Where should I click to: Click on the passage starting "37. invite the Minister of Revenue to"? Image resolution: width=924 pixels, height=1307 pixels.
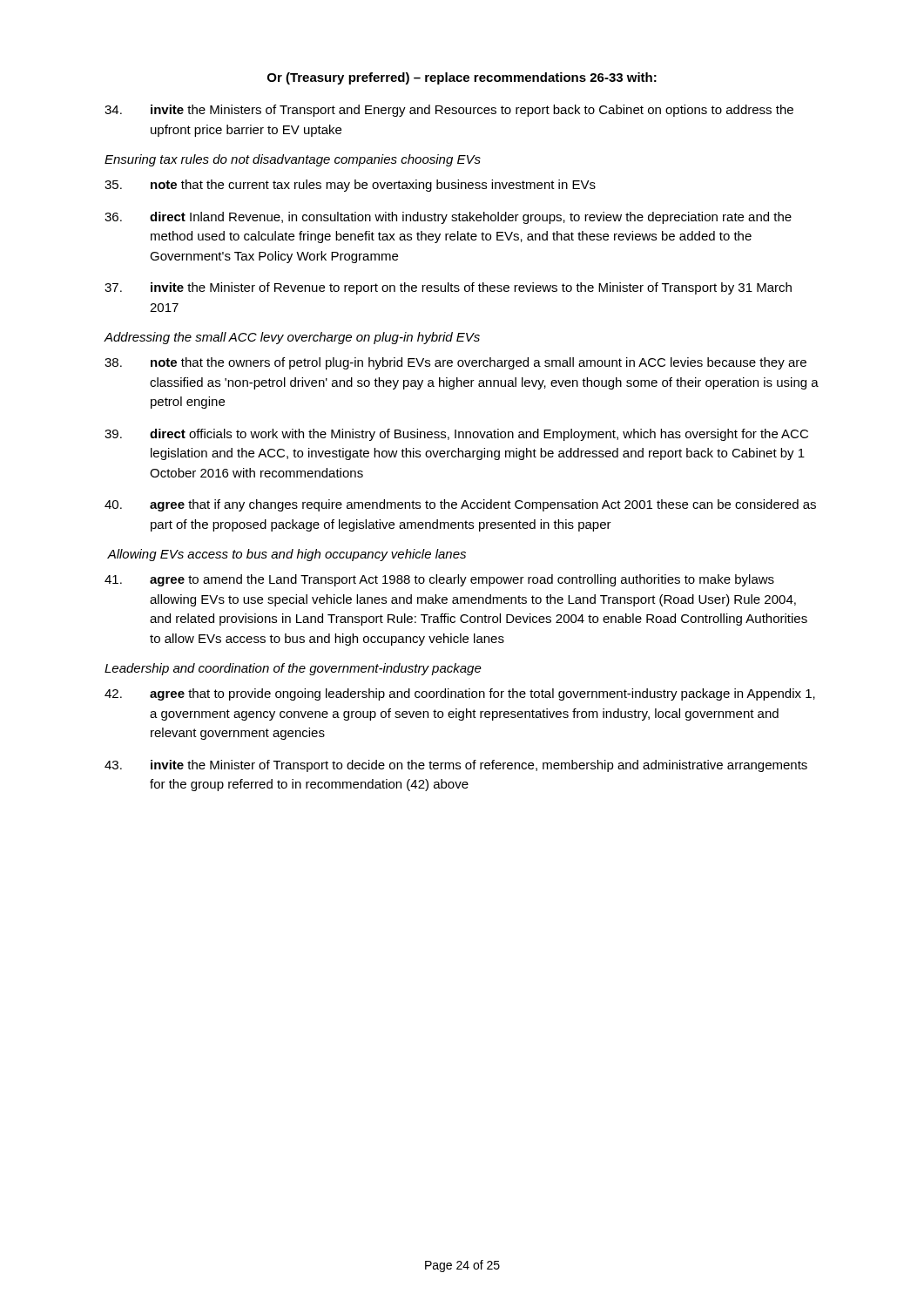point(462,298)
